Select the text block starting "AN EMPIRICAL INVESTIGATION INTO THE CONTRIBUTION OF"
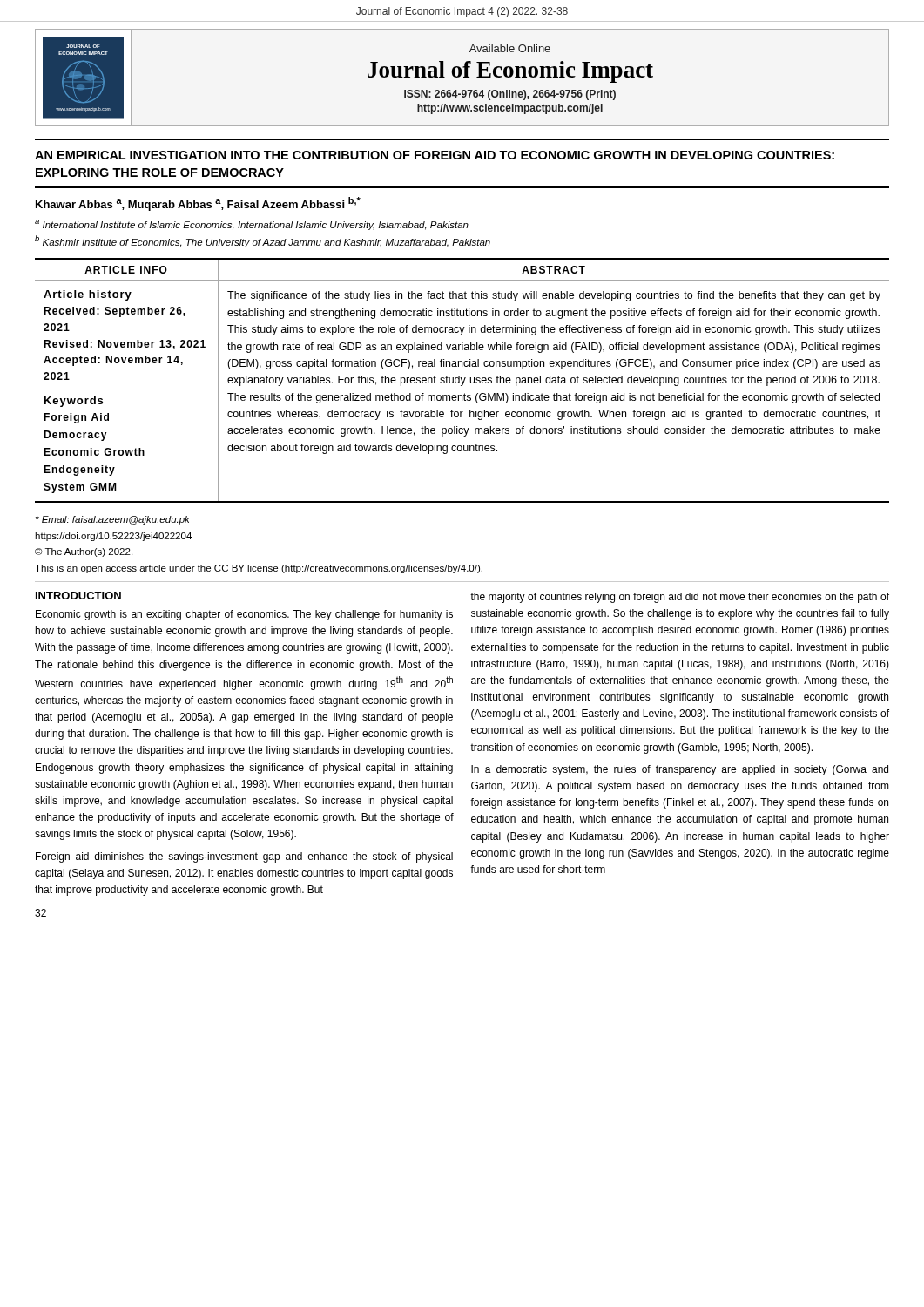This screenshot has height=1307, width=924. pos(435,164)
